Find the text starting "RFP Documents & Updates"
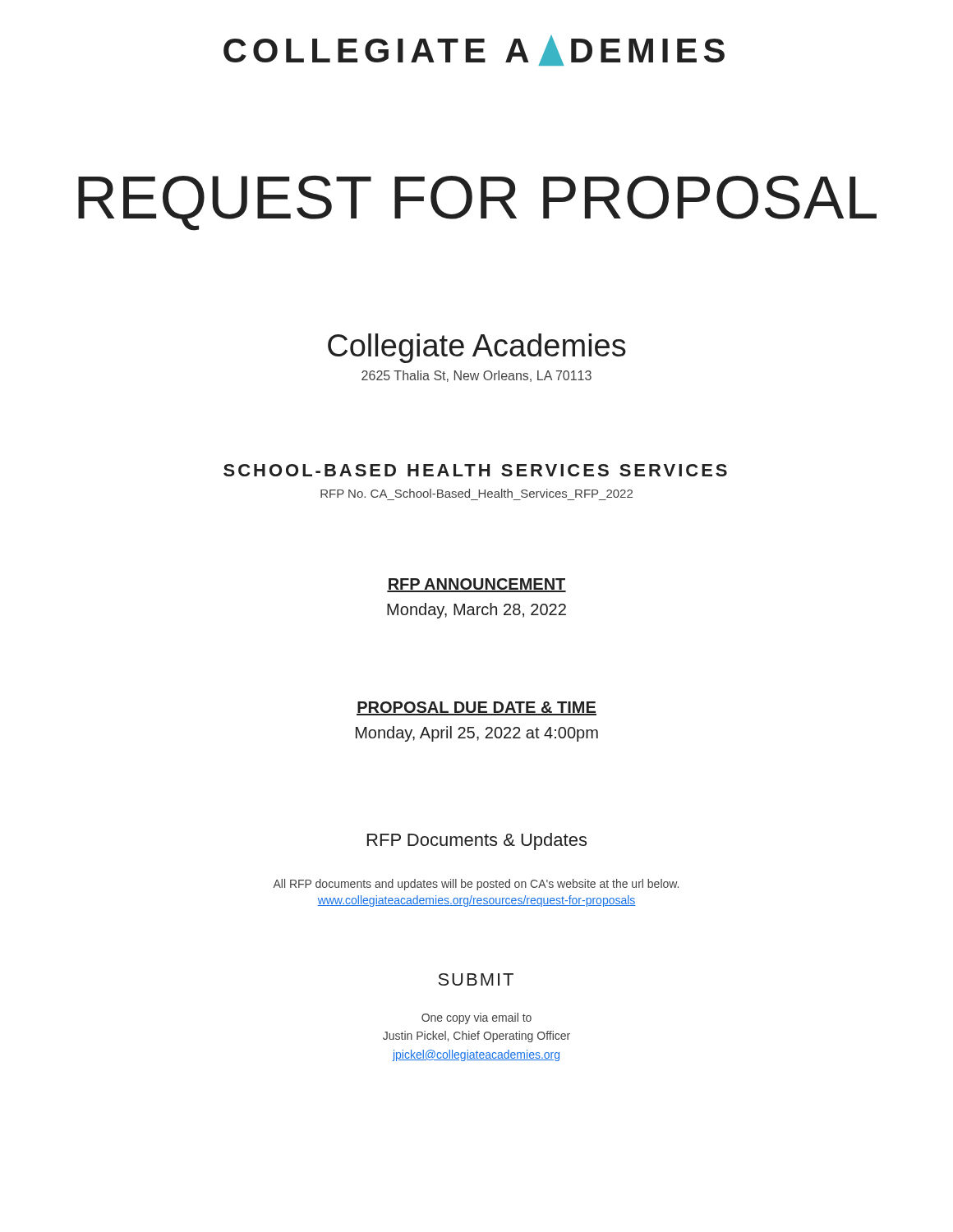953x1232 pixels. 476,840
